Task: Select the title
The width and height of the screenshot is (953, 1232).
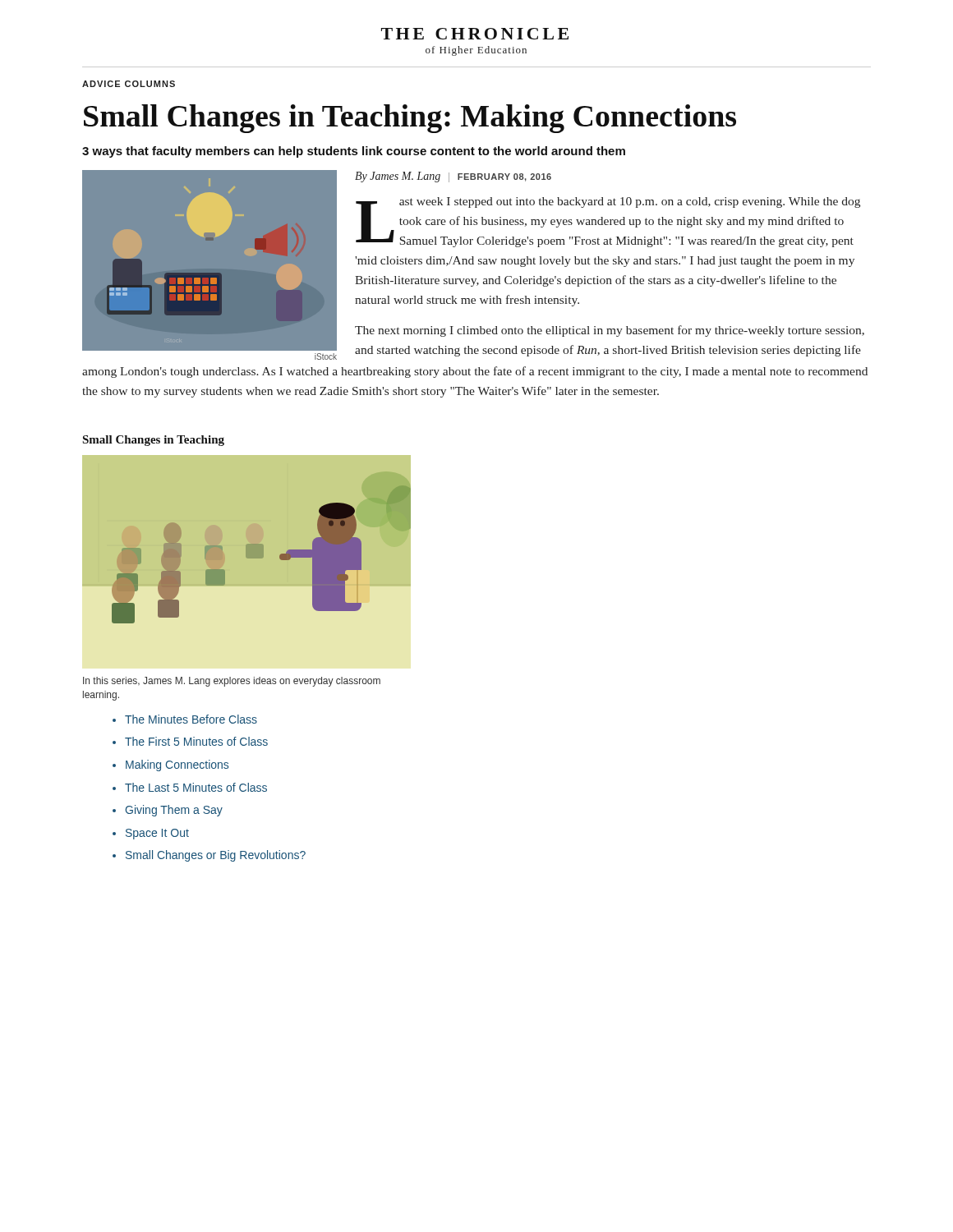Action: (410, 116)
